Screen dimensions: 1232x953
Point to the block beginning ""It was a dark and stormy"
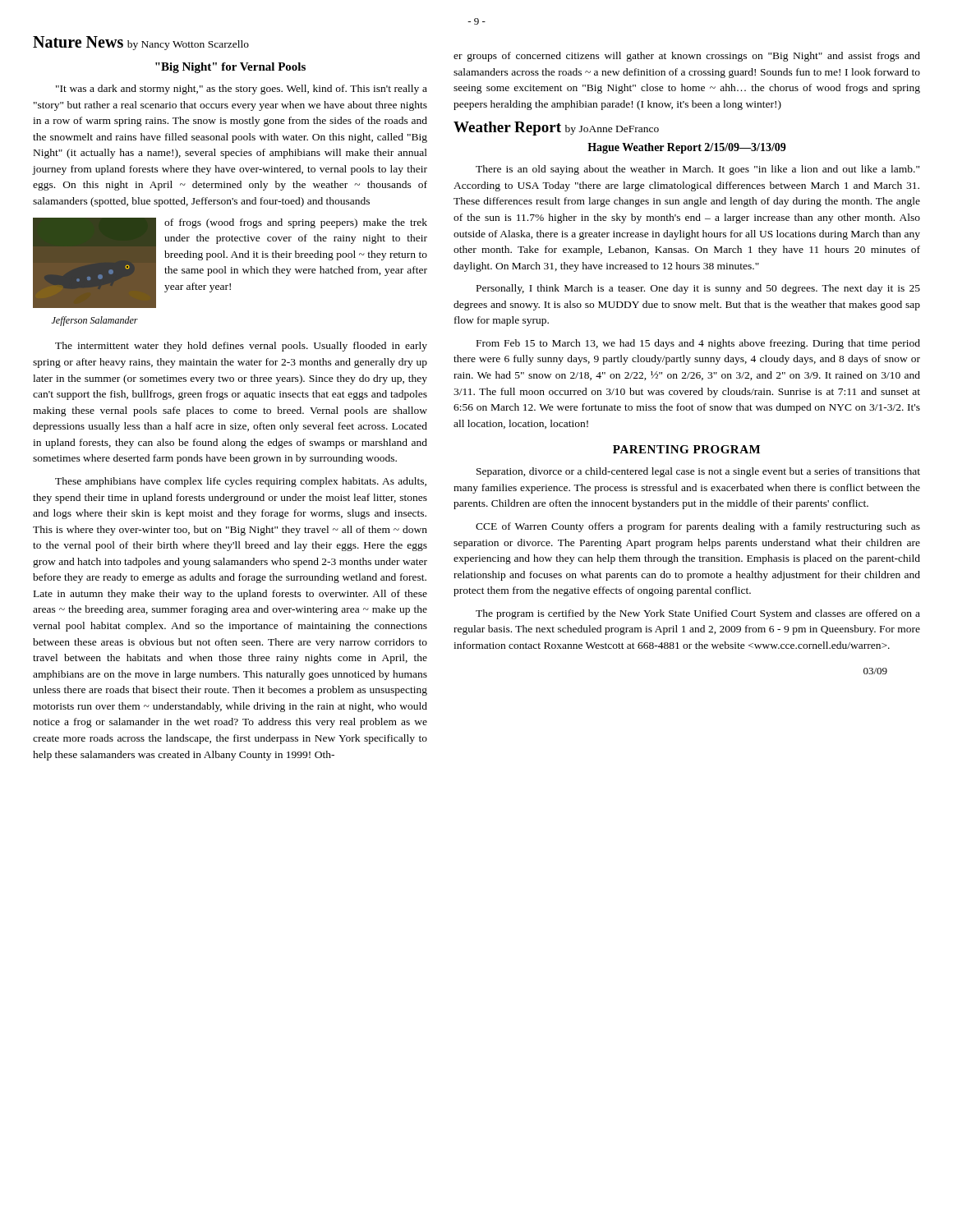[230, 204]
